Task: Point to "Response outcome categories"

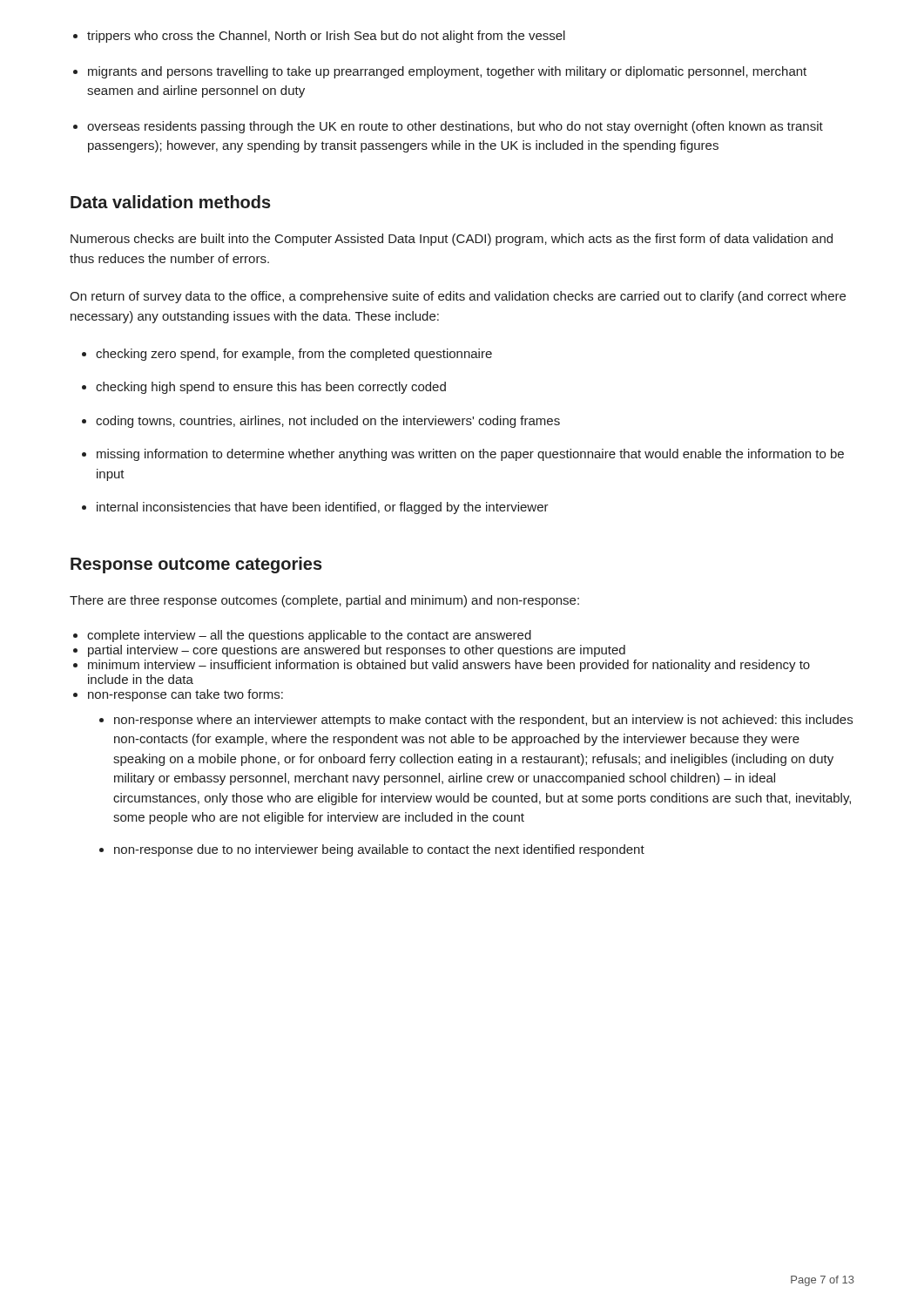Action: pos(196,563)
